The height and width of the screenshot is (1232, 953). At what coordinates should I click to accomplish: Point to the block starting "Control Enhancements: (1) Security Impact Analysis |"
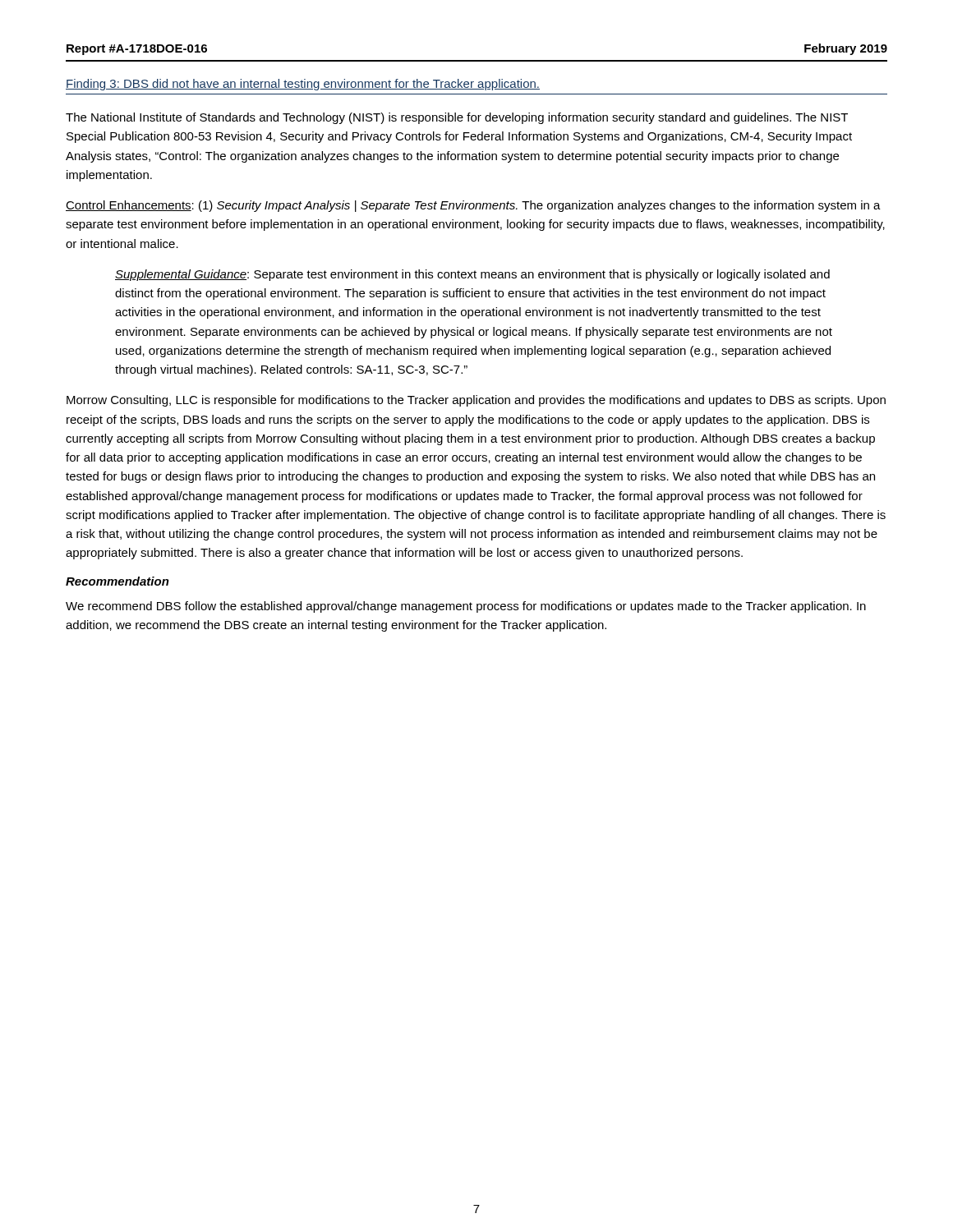[476, 224]
